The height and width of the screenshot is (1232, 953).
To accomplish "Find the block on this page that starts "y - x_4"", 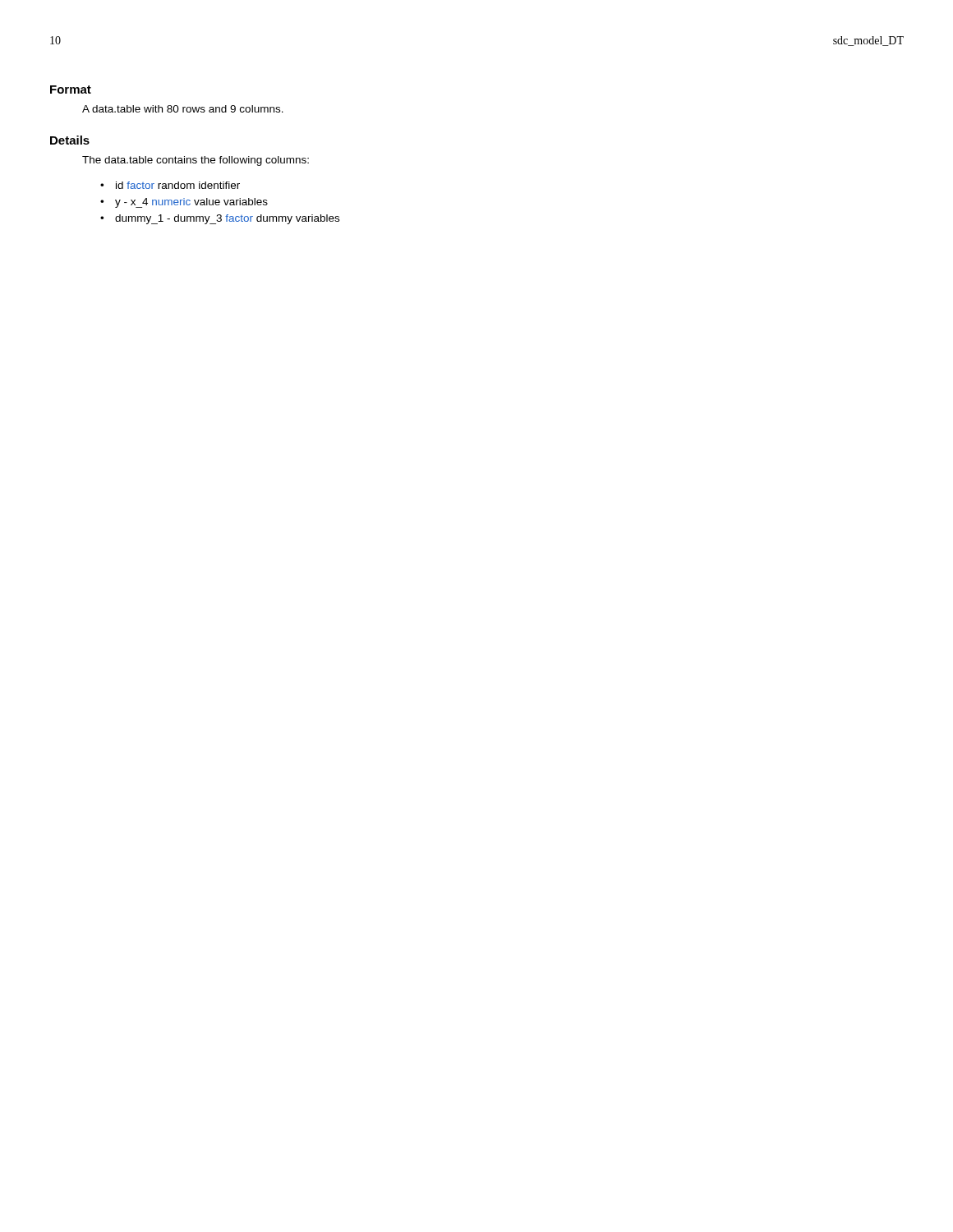I will 191,202.
